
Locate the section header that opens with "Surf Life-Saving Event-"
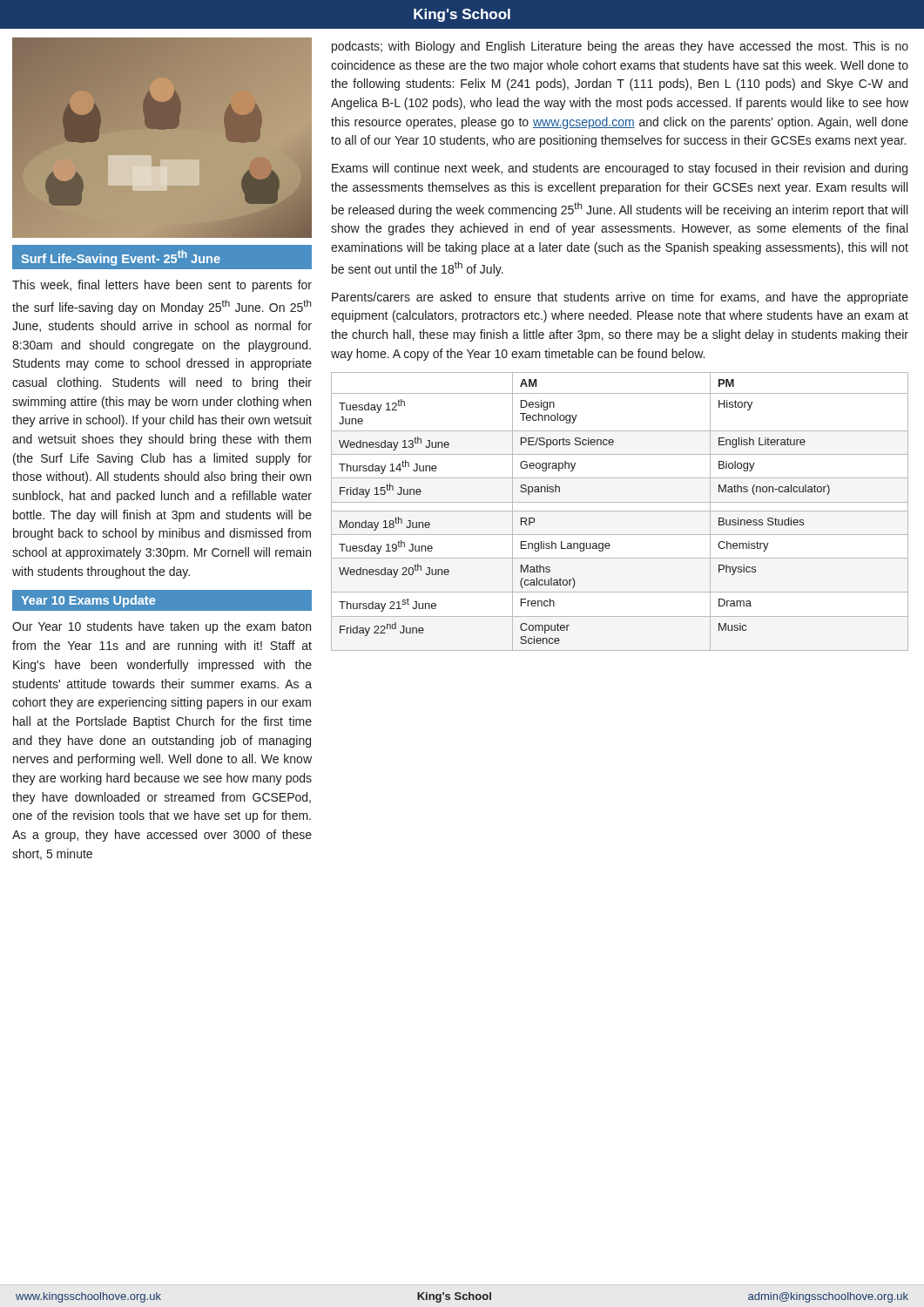pyautogui.click(x=121, y=257)
